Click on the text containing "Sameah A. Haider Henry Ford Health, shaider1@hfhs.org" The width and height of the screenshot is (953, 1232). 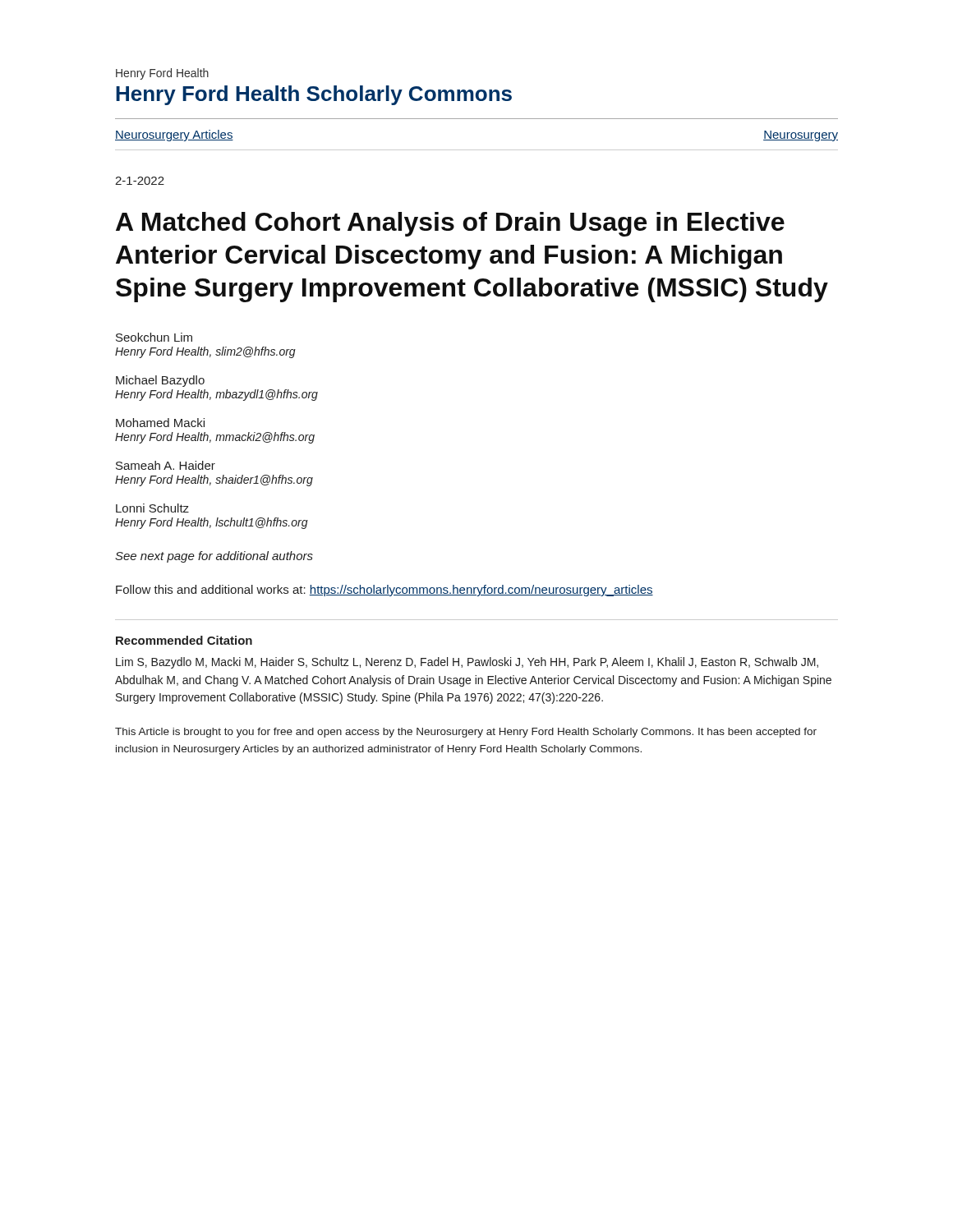(x=166, y=465)
